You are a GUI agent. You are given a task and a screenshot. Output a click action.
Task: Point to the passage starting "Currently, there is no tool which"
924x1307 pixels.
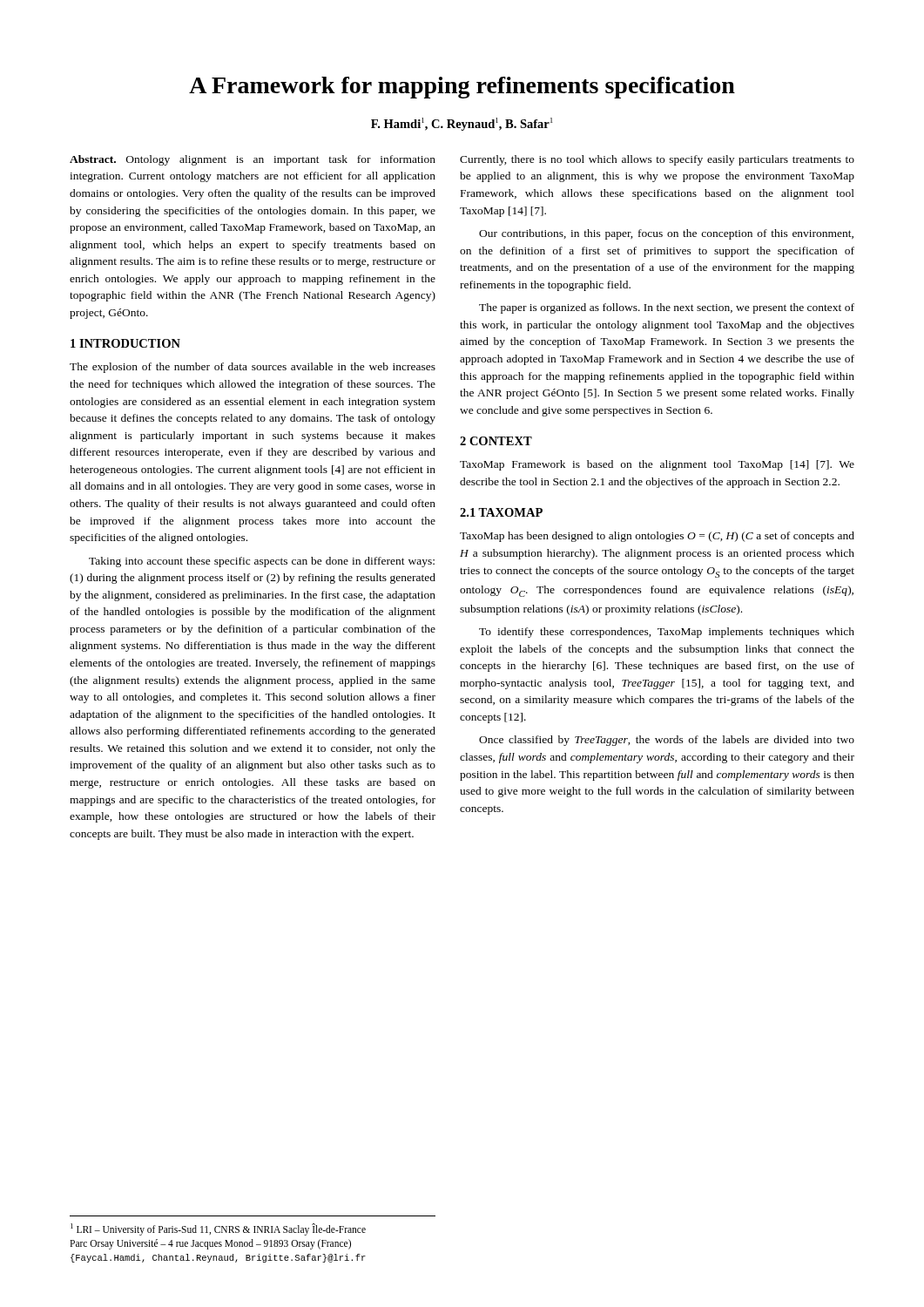(x=657, y=160)
